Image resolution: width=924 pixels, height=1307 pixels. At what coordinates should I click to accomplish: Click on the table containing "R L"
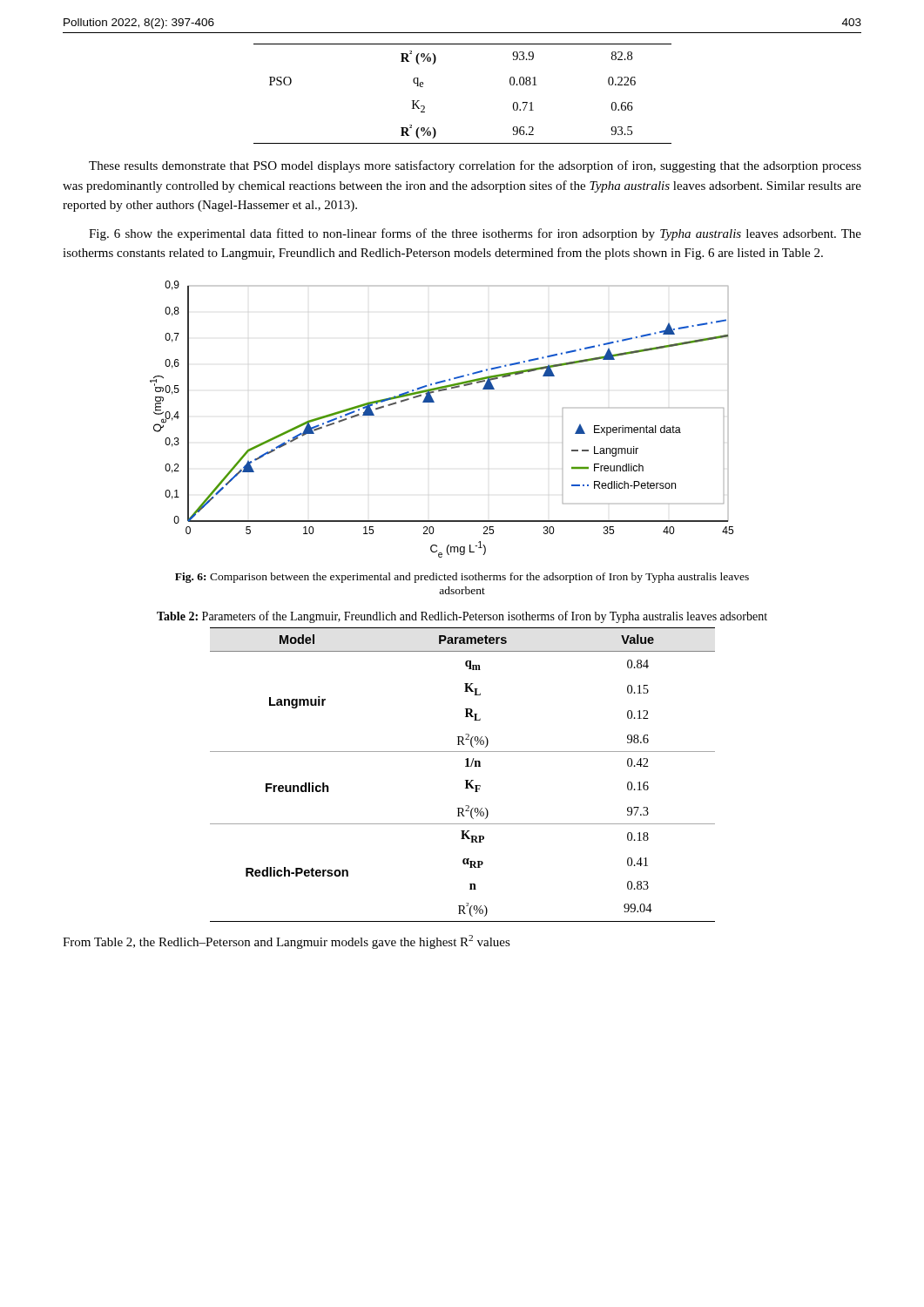pyautogui.click(x=462, y=775)
